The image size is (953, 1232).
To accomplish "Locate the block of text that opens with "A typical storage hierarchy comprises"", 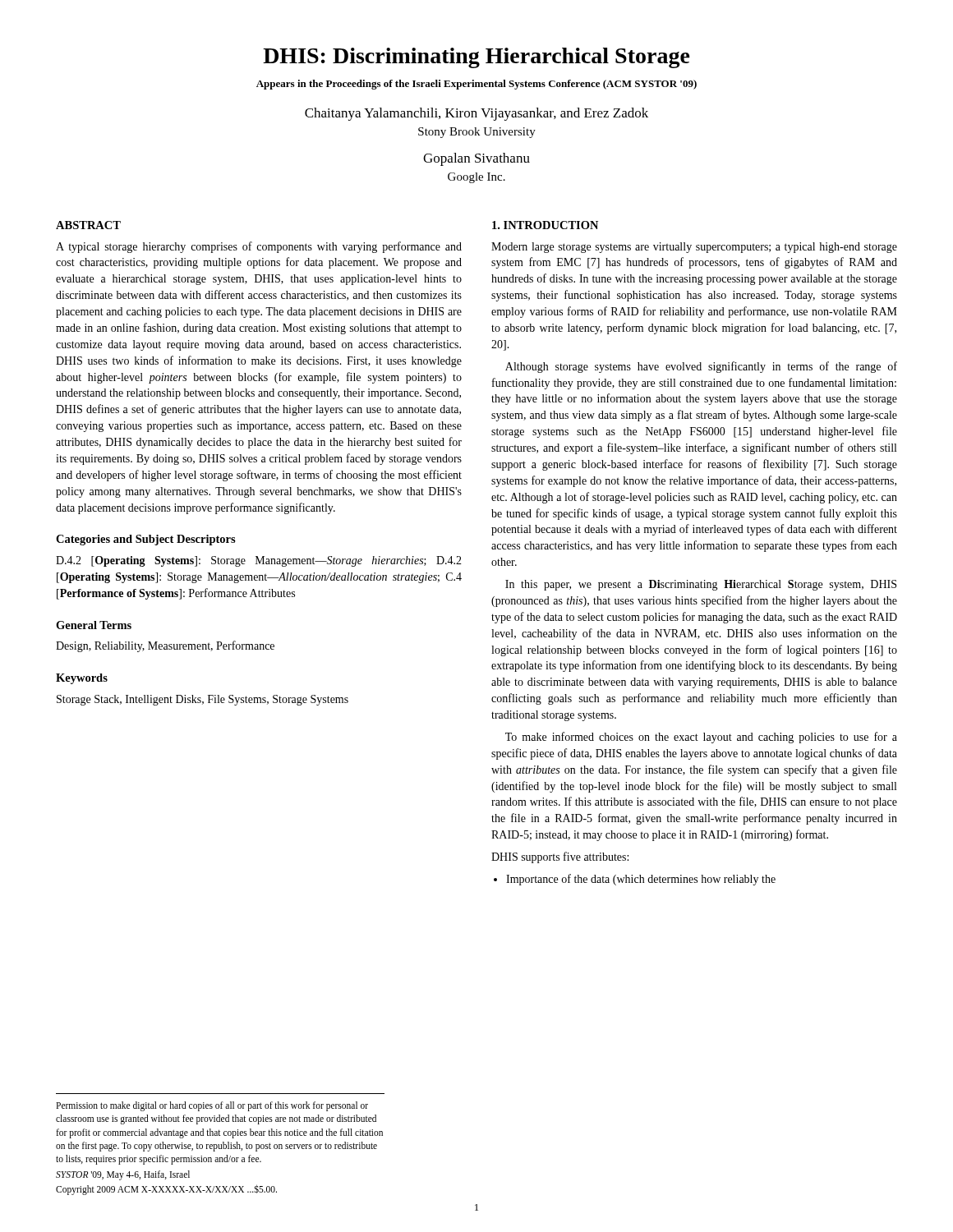I will coord(259,377).
